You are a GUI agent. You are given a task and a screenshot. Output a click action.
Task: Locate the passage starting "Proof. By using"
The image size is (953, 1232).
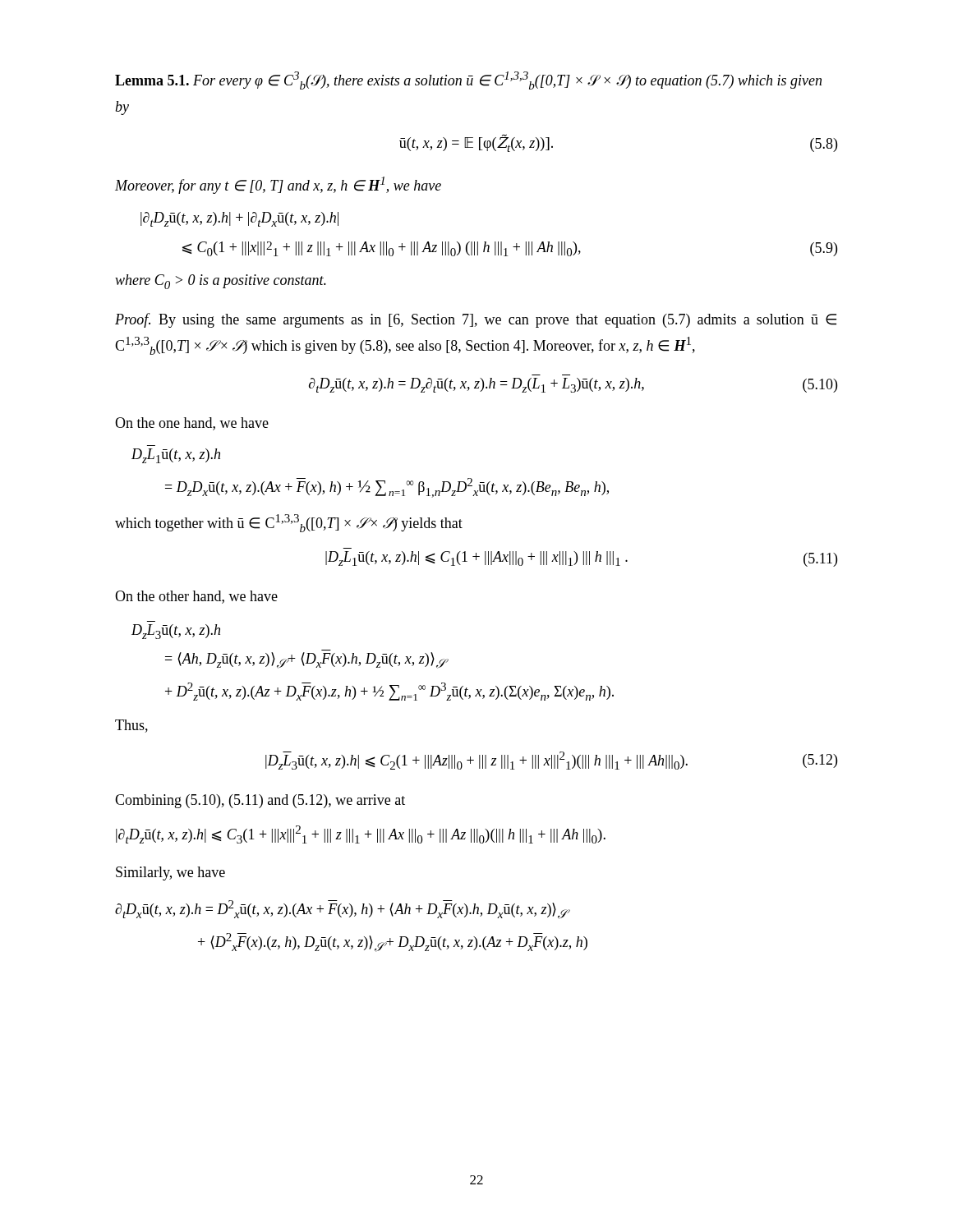476,334
